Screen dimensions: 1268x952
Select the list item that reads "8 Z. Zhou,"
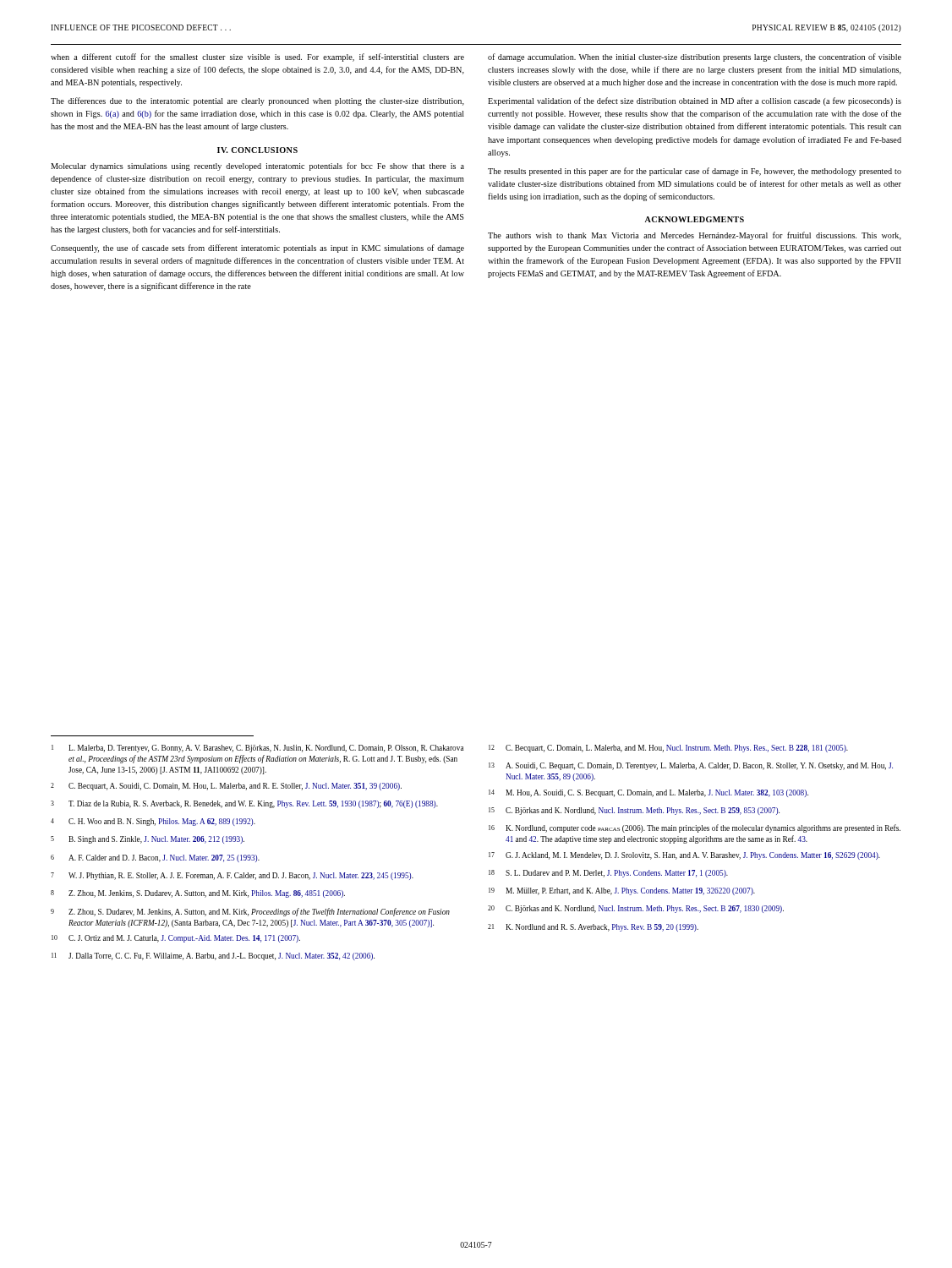click(x=257, y=896)
